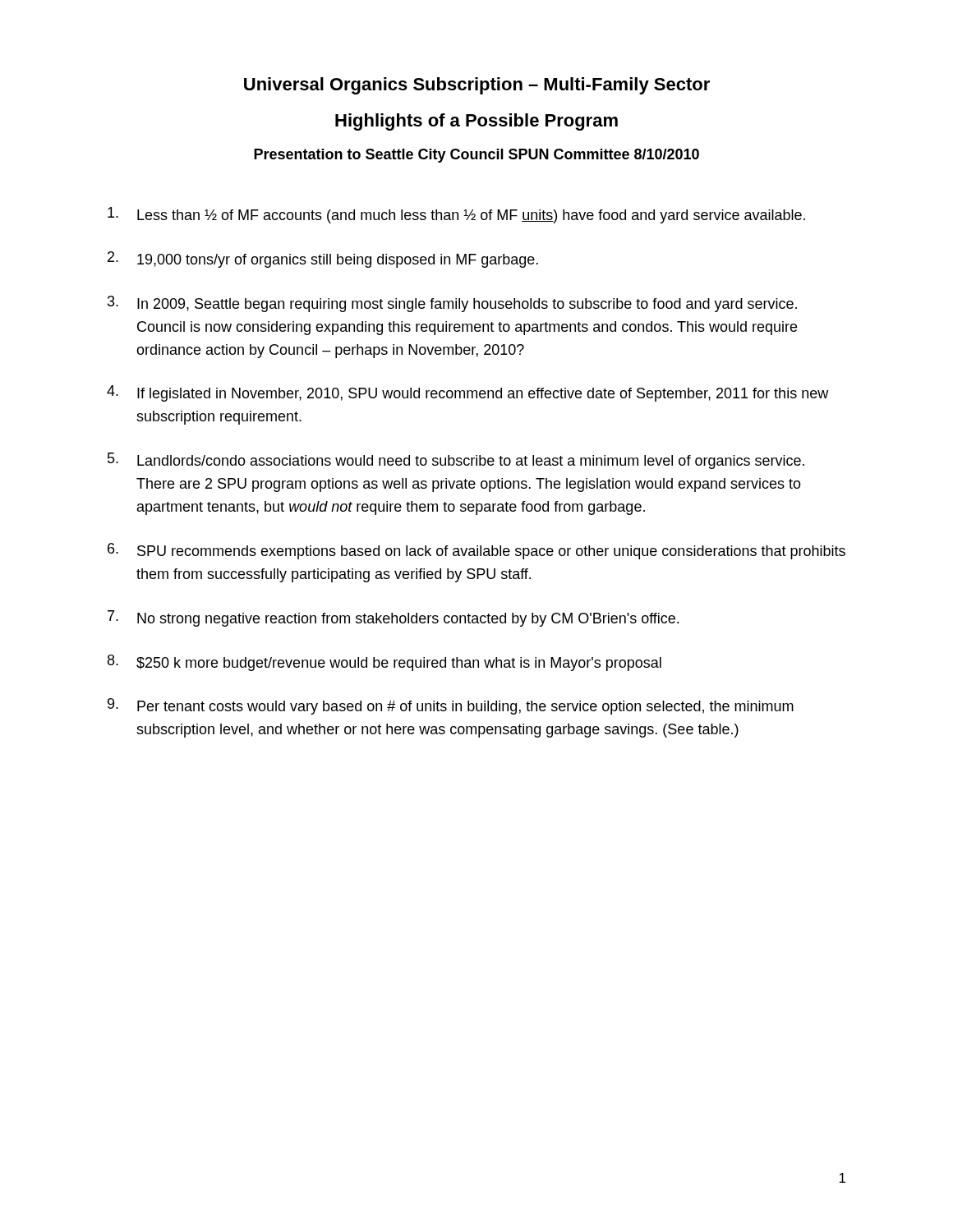Where is the passage that starts "4. If legislated"?
953x1232 pixels.
[x=476, y=406]
